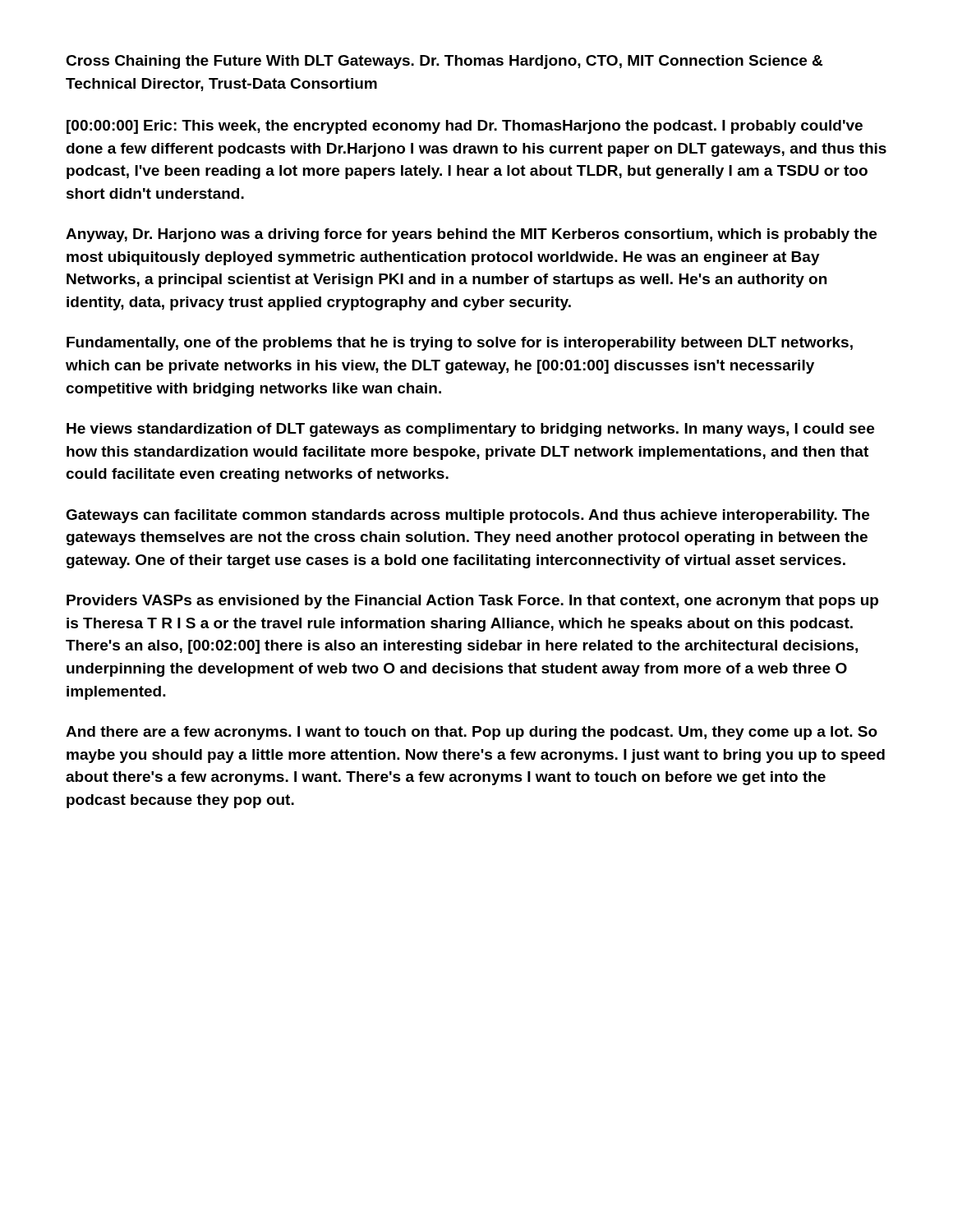Where is the passage that starts "Gateways can facilitate common standards across multiple protocols."?

(468, 537)
